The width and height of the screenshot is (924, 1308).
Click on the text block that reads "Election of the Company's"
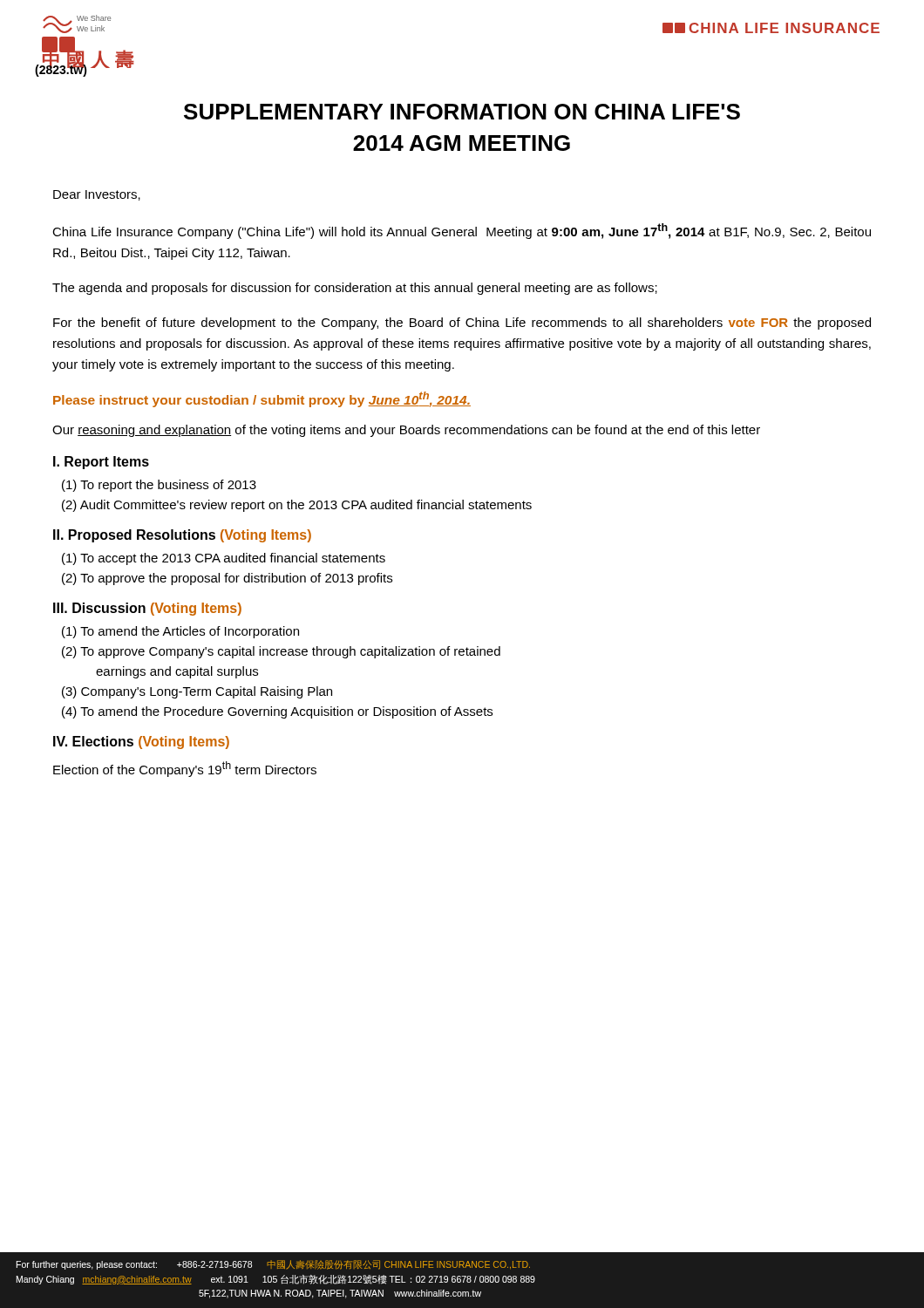point(185,768)
